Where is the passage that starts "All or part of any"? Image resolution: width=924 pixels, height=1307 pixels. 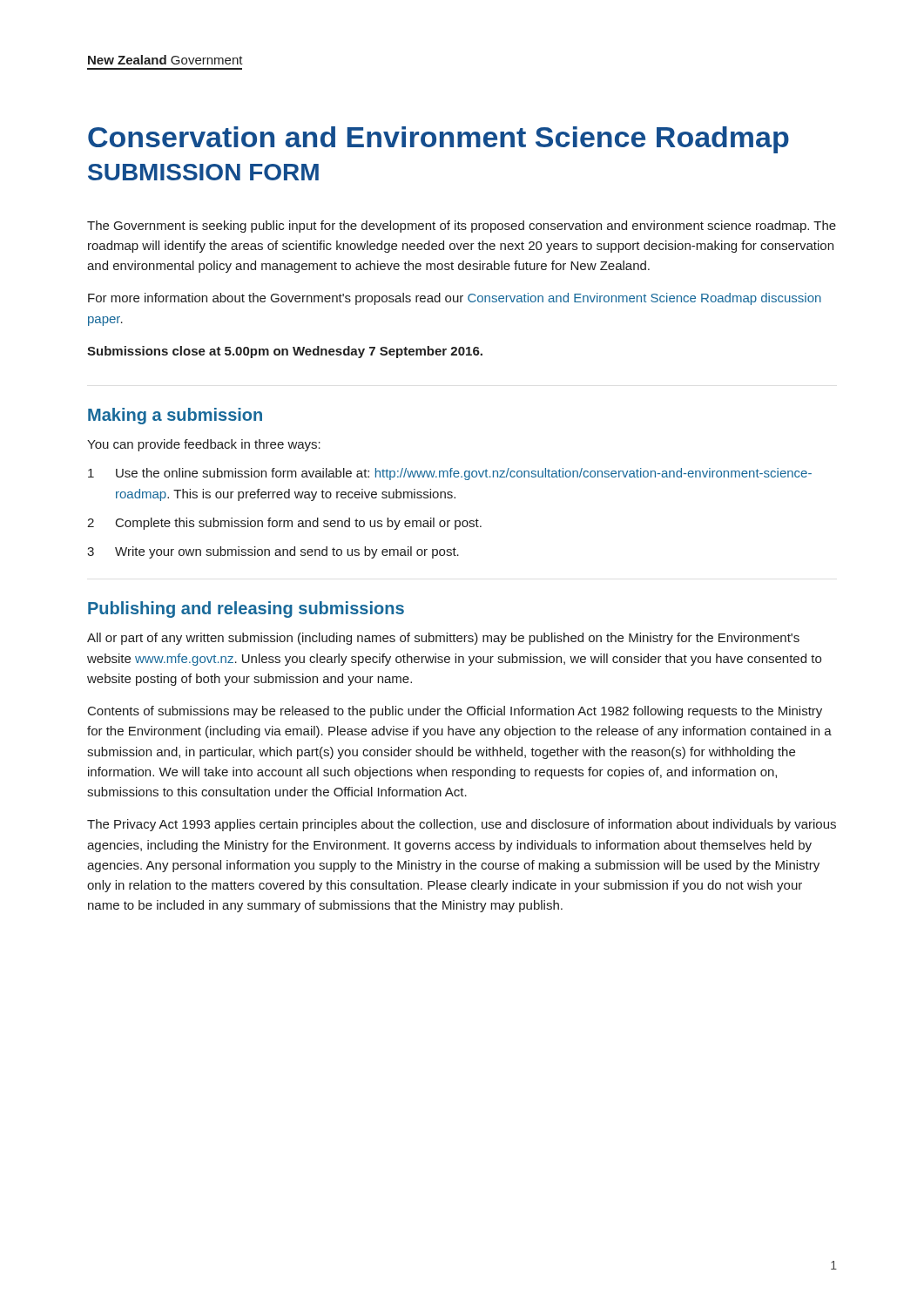pyautogui.click(x=455, y=658)
